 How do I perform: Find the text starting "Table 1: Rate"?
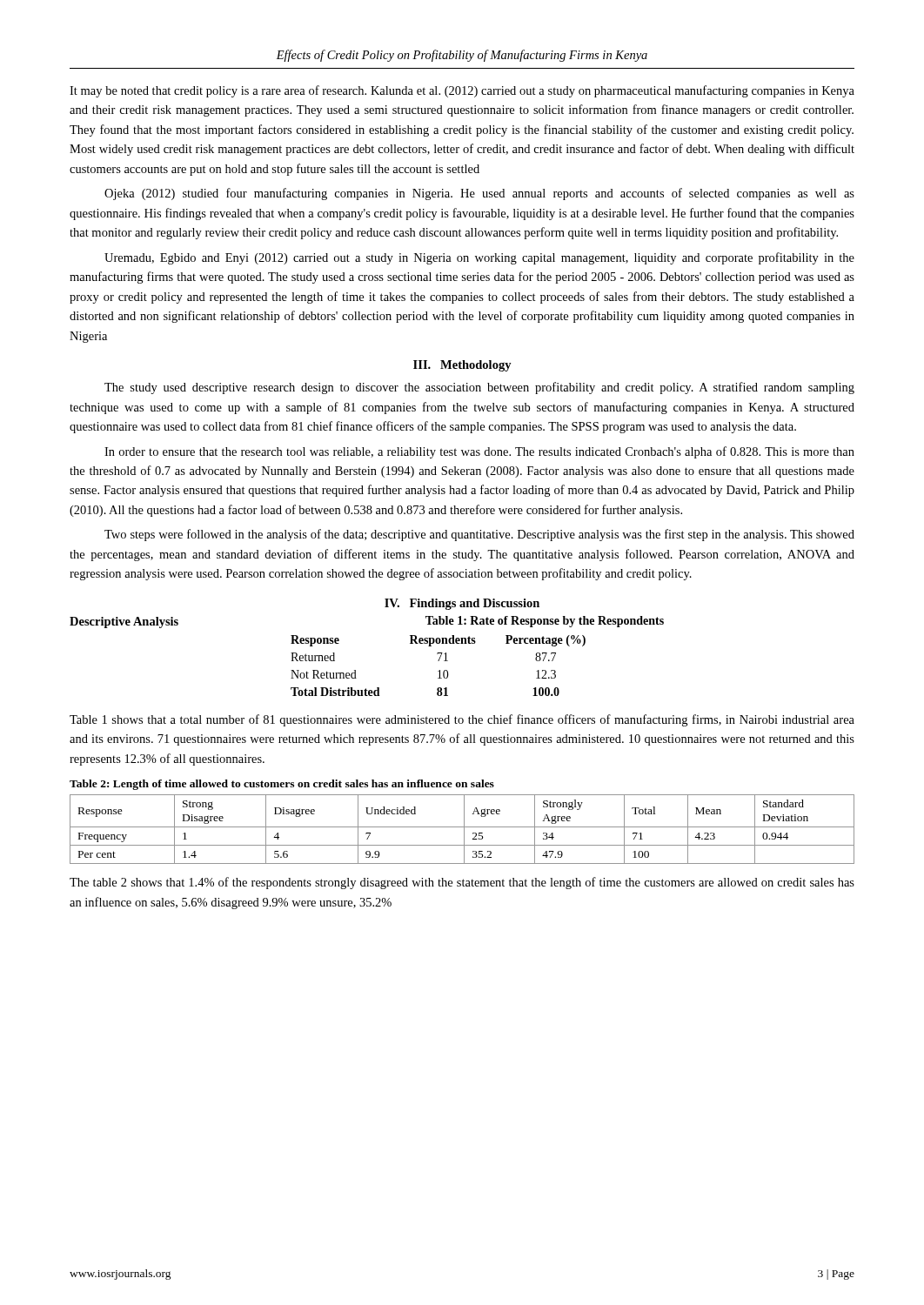(545, 621)
